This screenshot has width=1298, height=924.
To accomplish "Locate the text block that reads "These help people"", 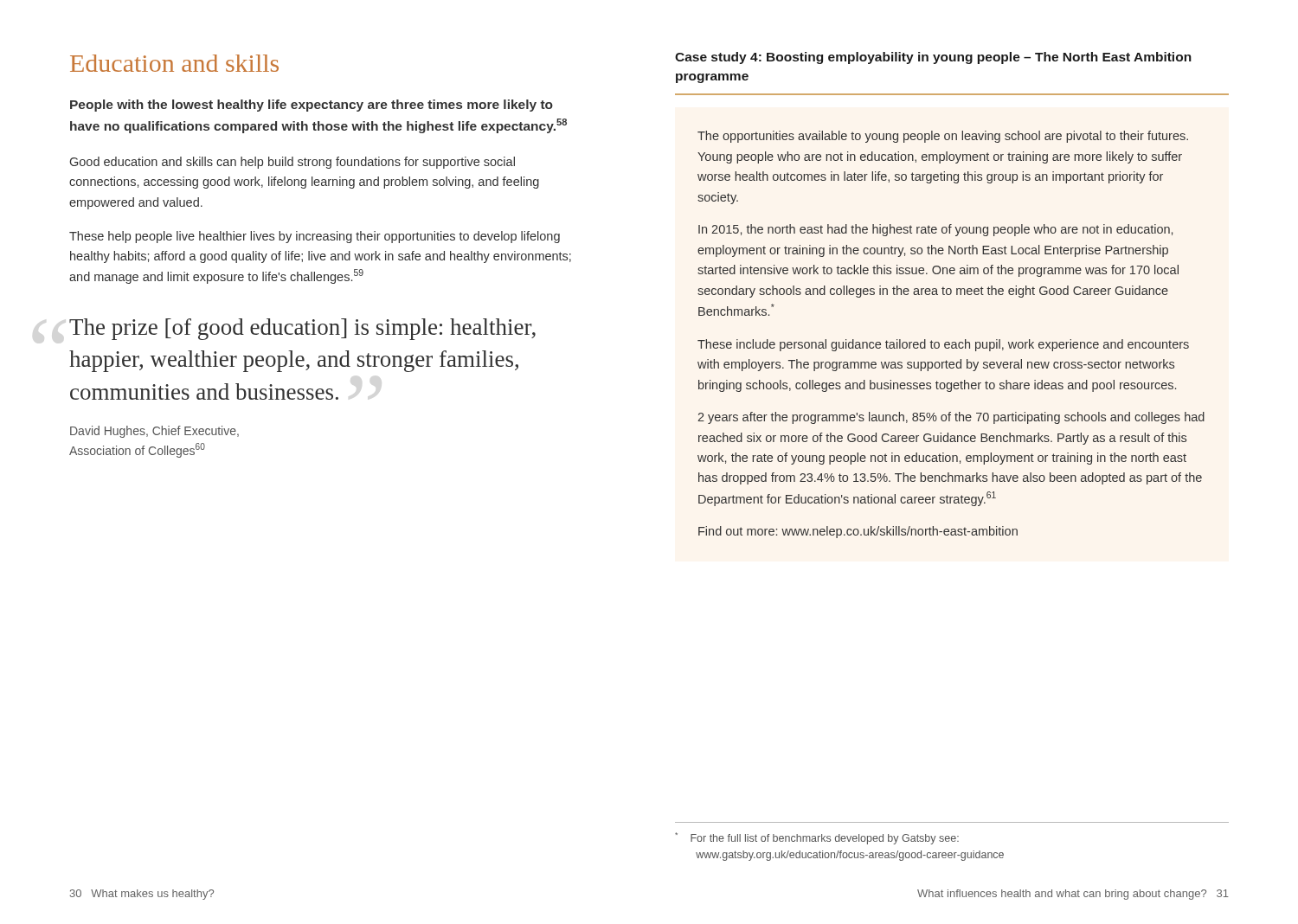I will (321, 256).
